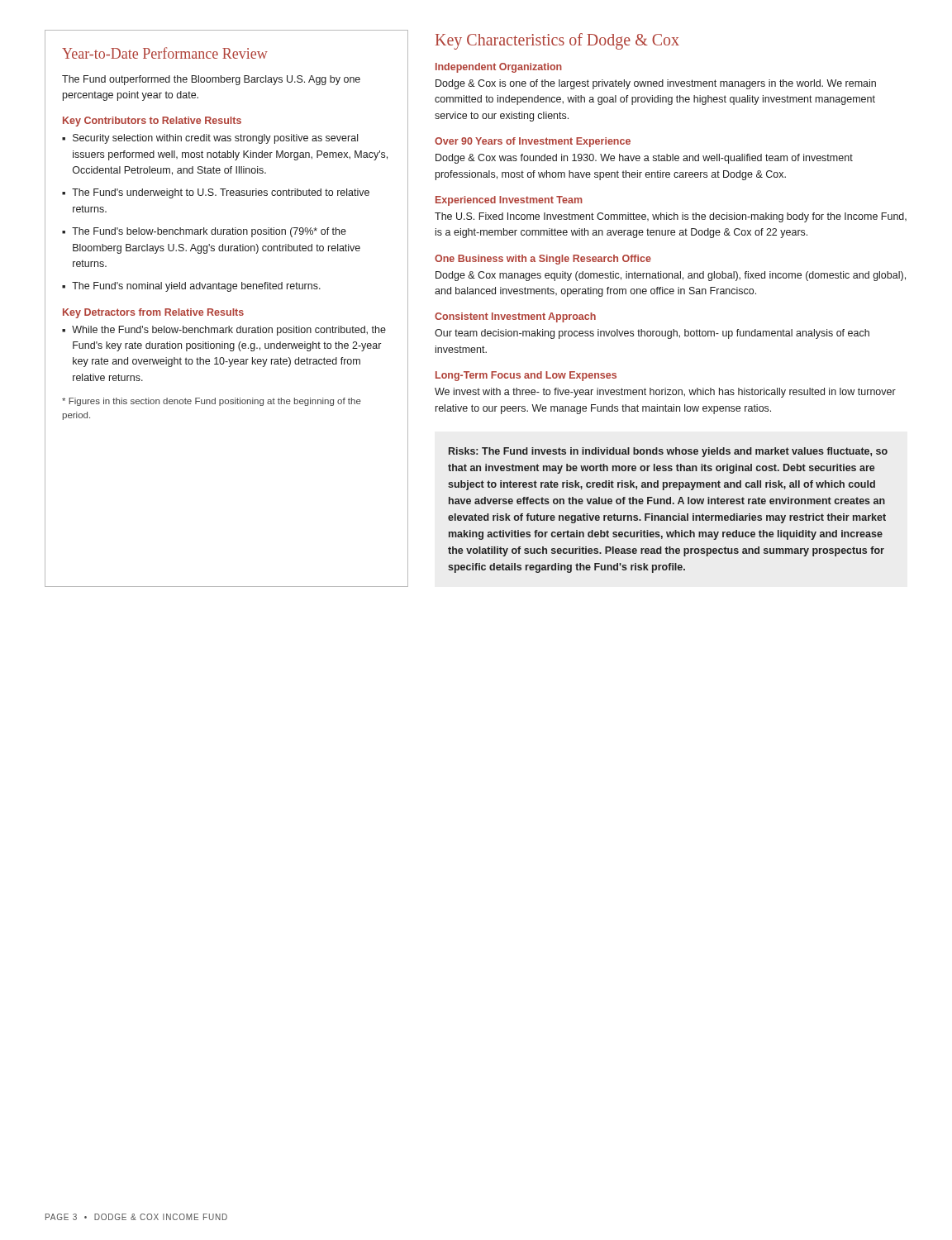This screenshot has width=952, height=1240.
Task: Select the text starting "The Fund's nominal"
Action: click(197, 286)
